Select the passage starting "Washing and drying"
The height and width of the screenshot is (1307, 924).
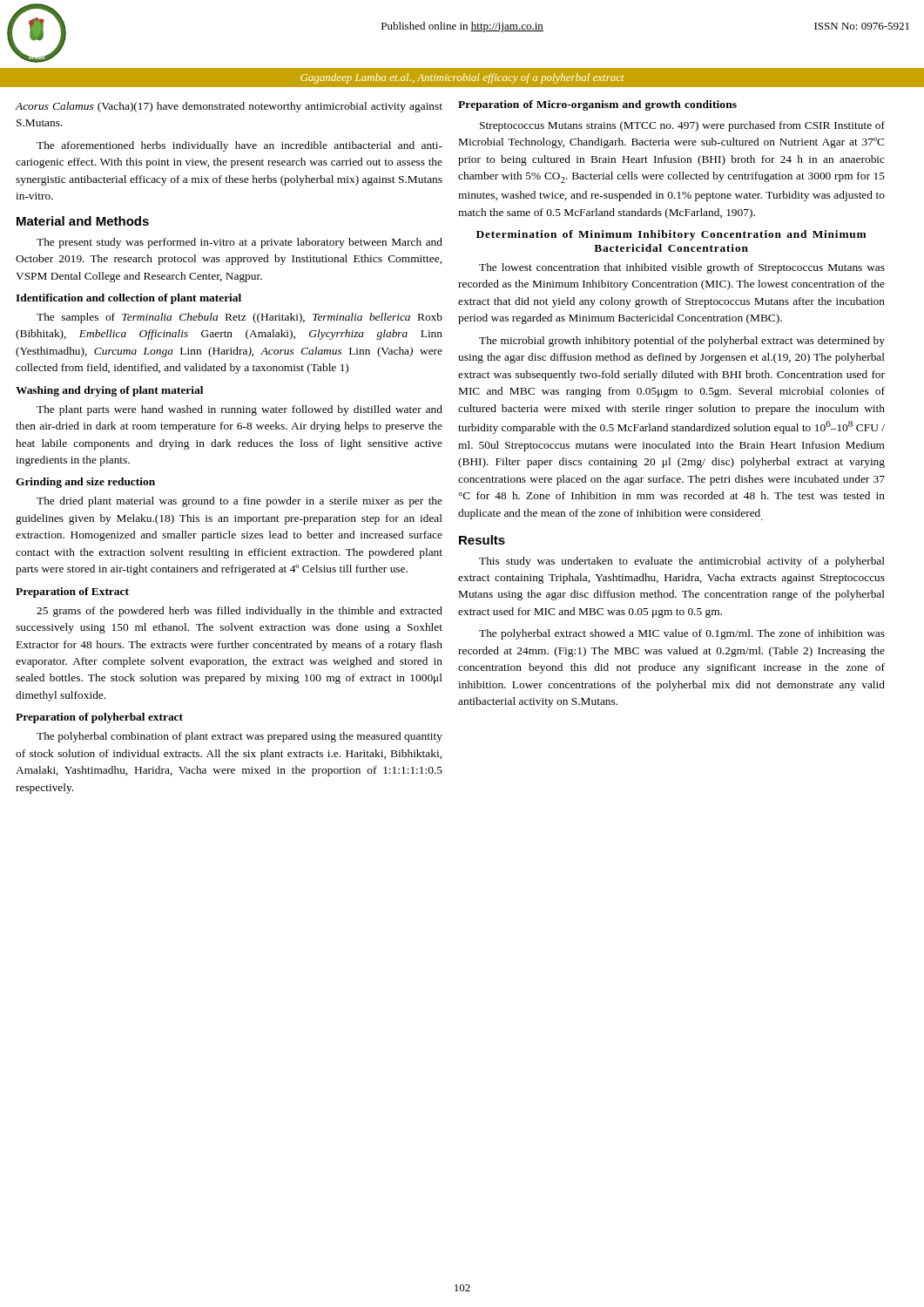coord(109,391)
